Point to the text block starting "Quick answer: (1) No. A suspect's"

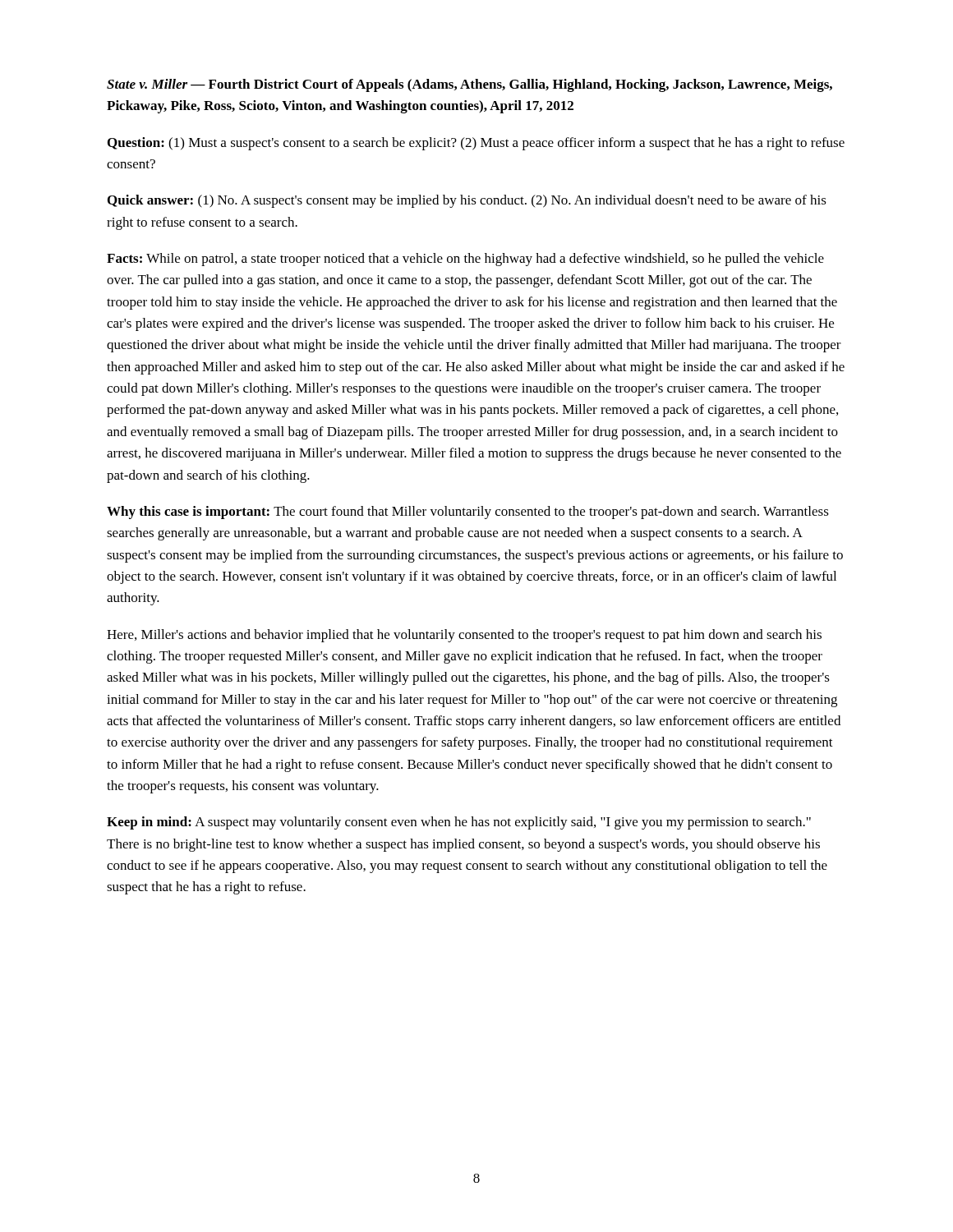click(476, 212)
